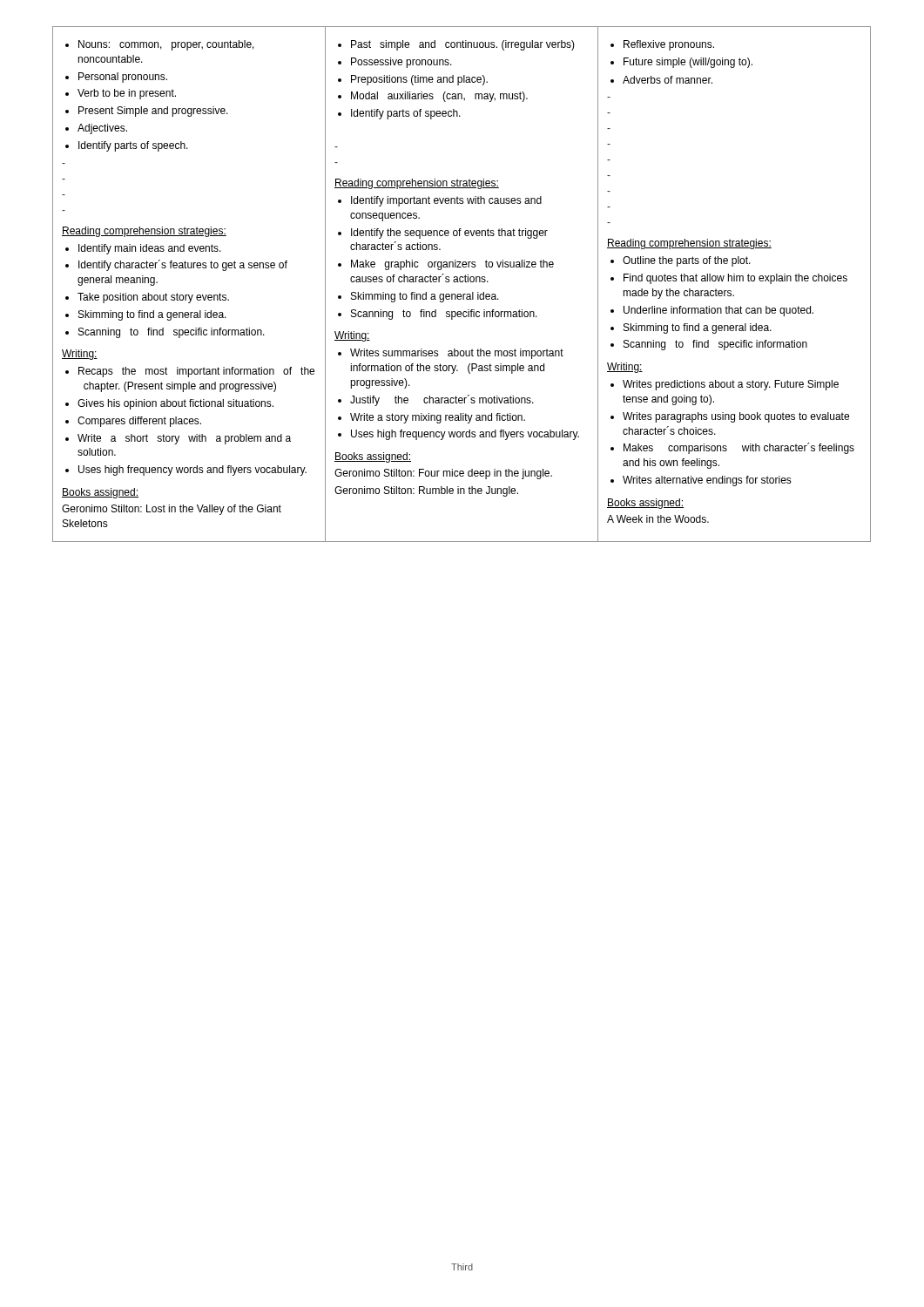
Task: Select the region starting "Nouns: common, proper, countable,"
Action: click(x=160, y=45)
